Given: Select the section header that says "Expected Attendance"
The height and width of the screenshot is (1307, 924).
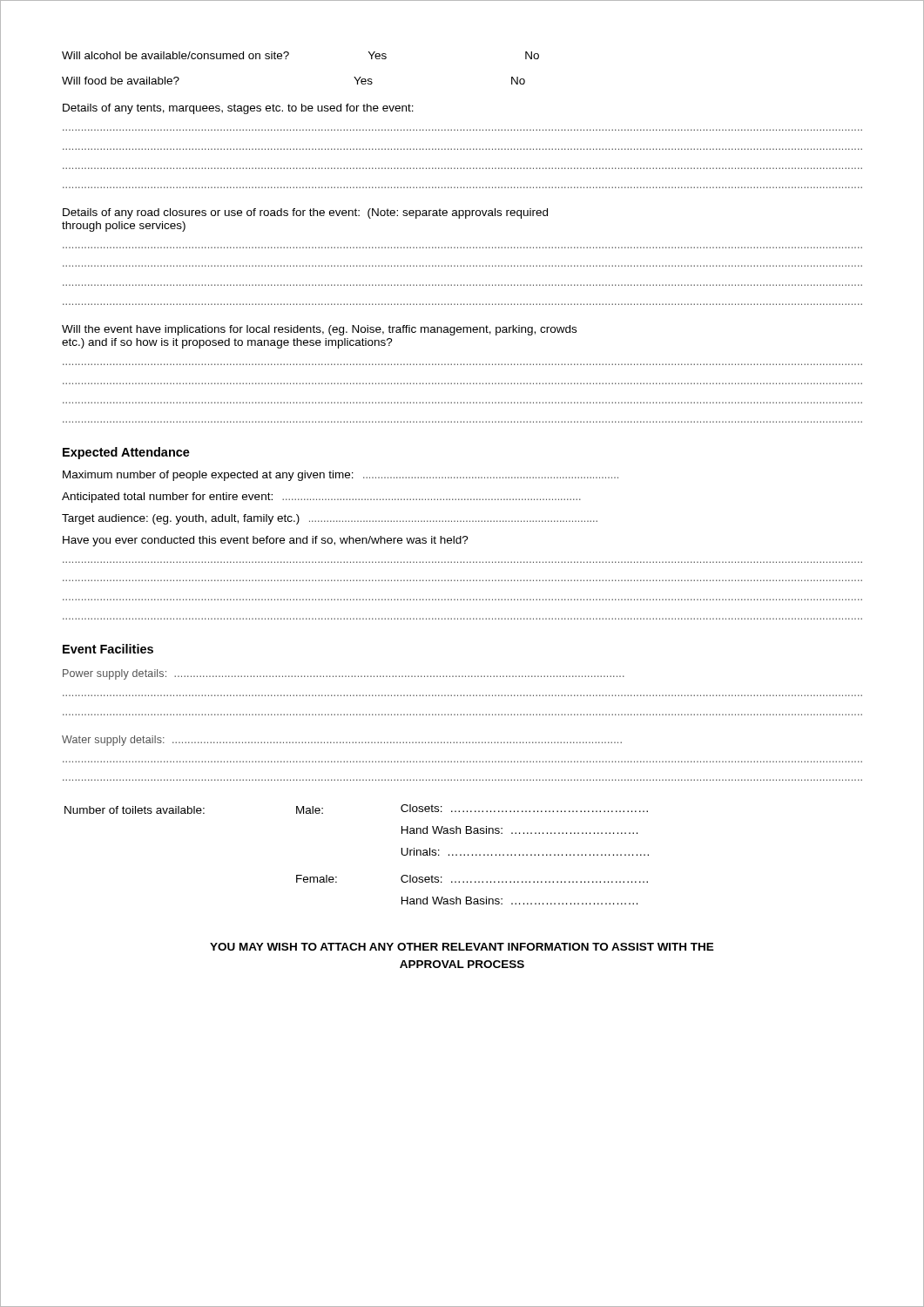Looking at the screenshot, I should (126, 452).
